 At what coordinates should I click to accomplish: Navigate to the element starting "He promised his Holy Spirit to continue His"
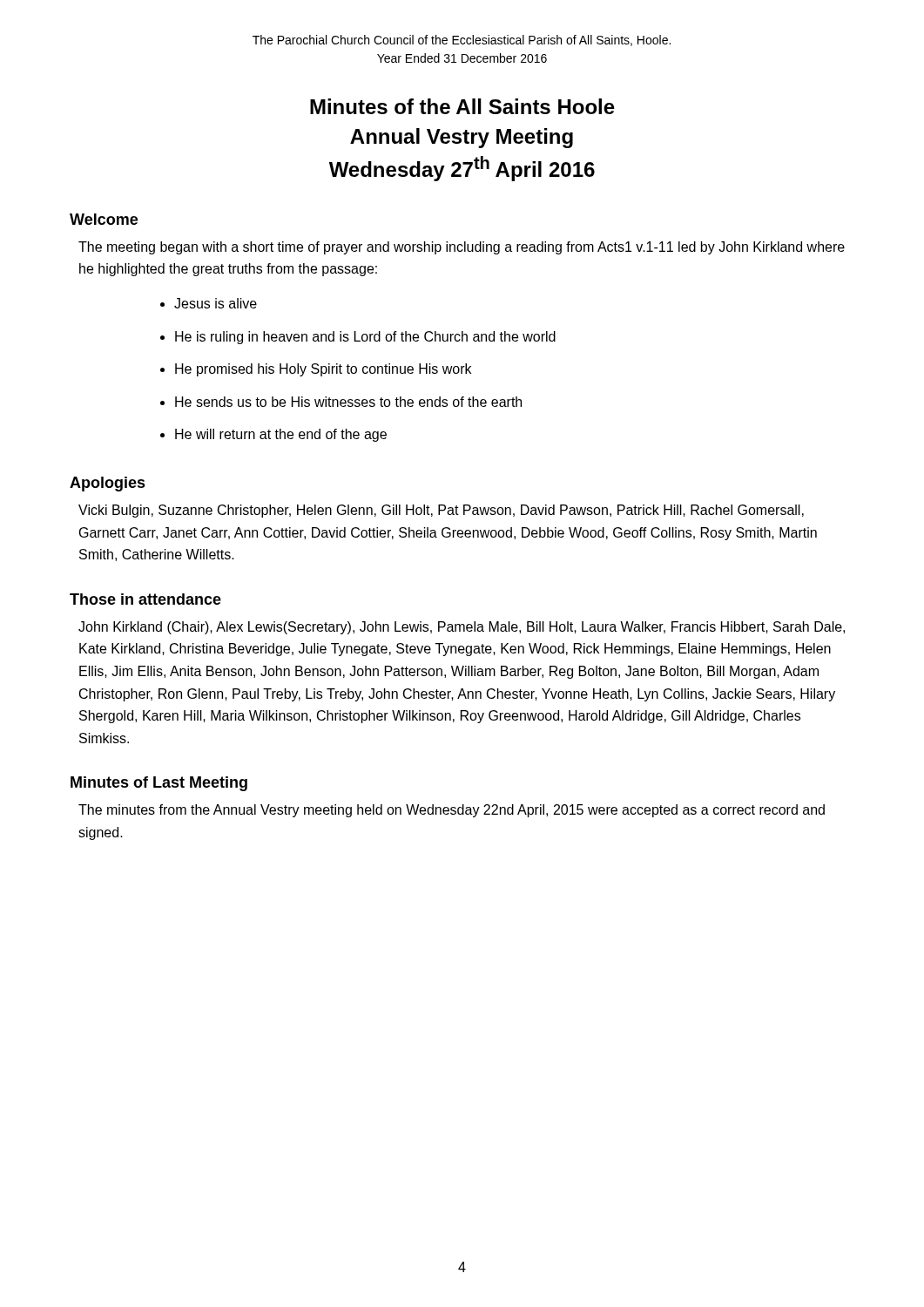point(323,369)
